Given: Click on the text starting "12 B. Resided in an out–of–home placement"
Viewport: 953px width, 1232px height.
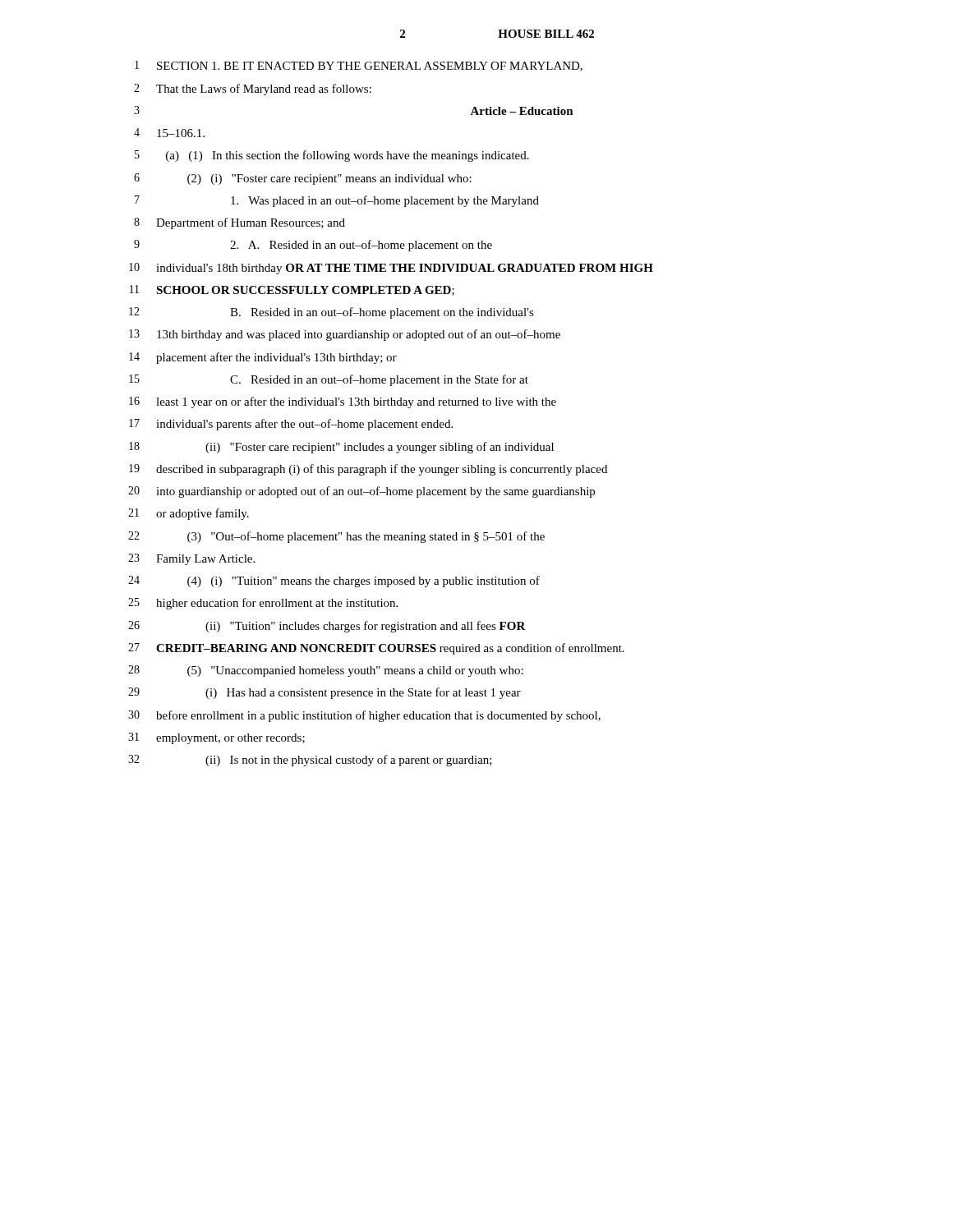Looking at the screenshot, I should tap(497, 335).
